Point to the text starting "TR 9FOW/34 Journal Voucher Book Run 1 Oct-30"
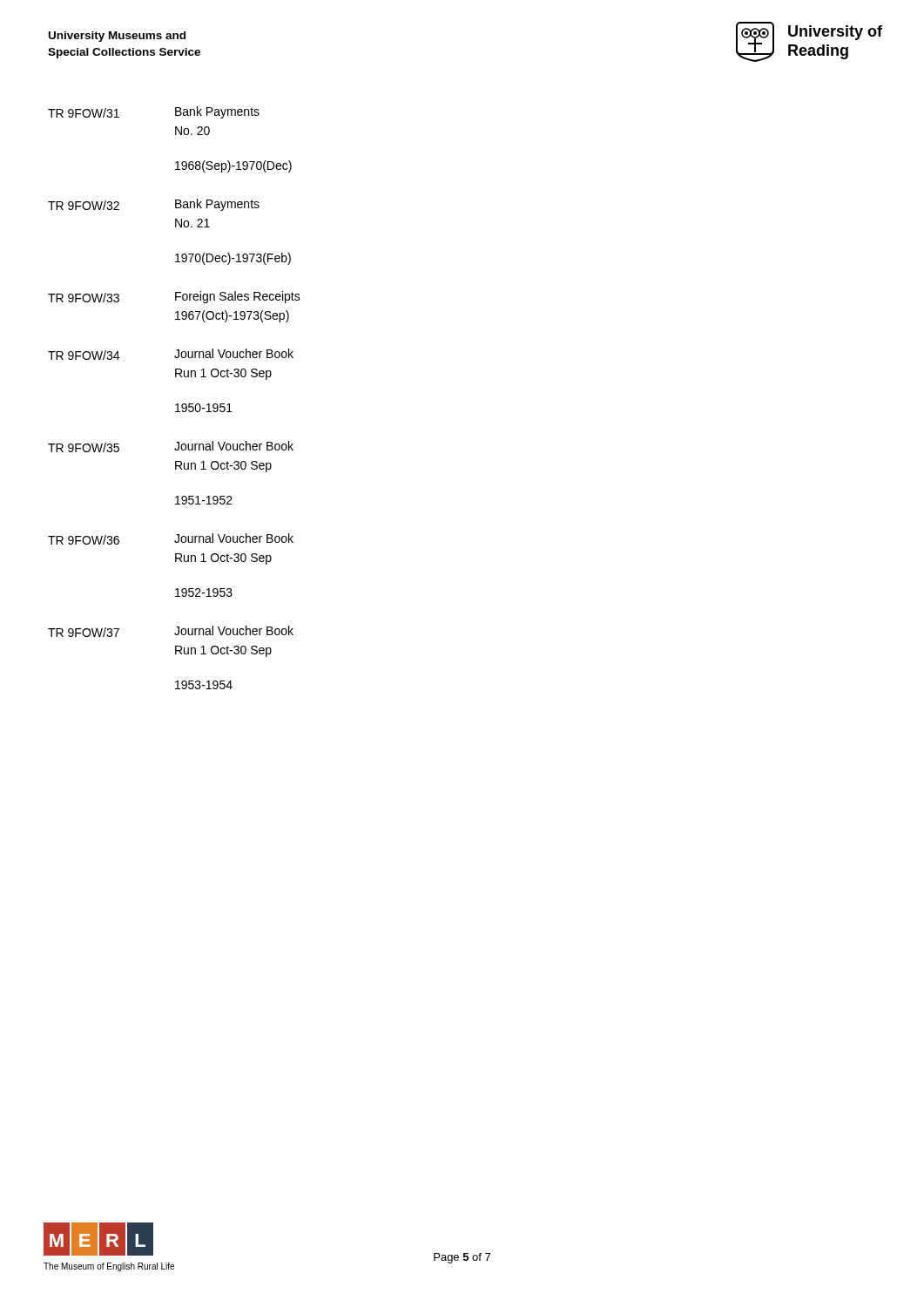This screenshot has height=1307, width=924. [171, 354]
